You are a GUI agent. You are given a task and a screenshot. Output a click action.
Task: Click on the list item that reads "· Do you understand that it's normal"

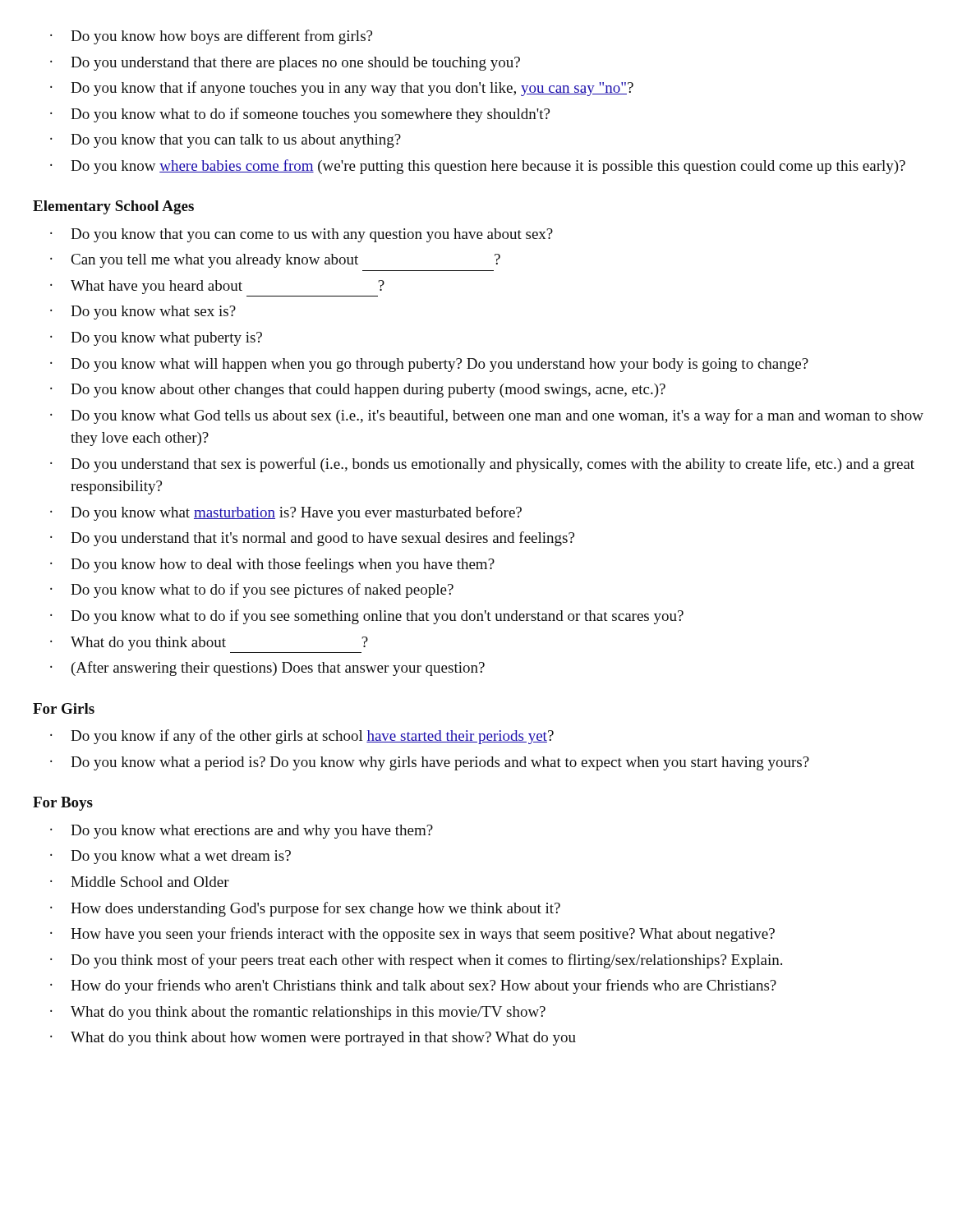(489, 538)
